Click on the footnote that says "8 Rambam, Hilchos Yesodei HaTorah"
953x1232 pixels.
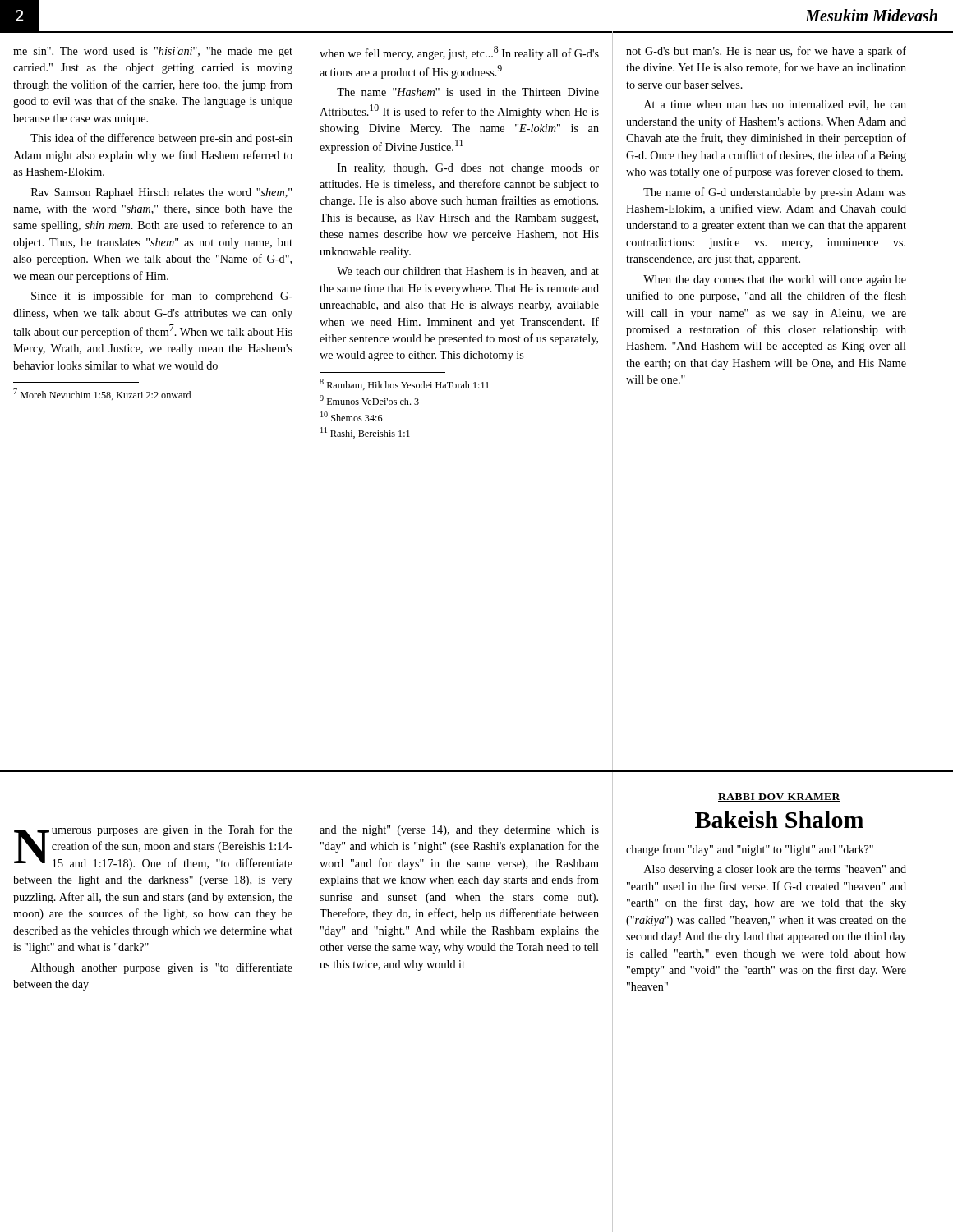click(405, 408)
